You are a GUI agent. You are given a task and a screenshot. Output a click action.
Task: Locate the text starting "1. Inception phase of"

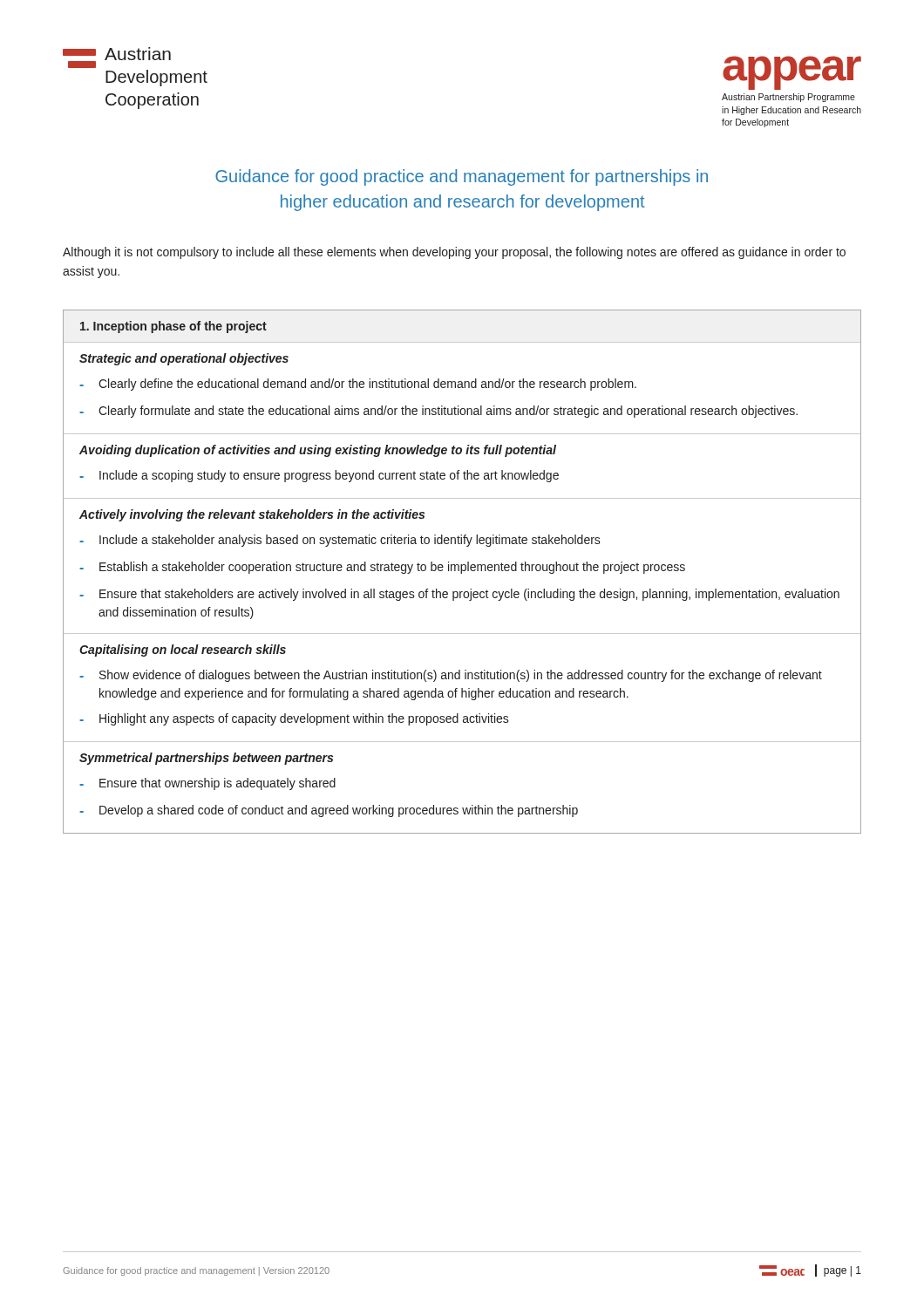click(173, 326)
